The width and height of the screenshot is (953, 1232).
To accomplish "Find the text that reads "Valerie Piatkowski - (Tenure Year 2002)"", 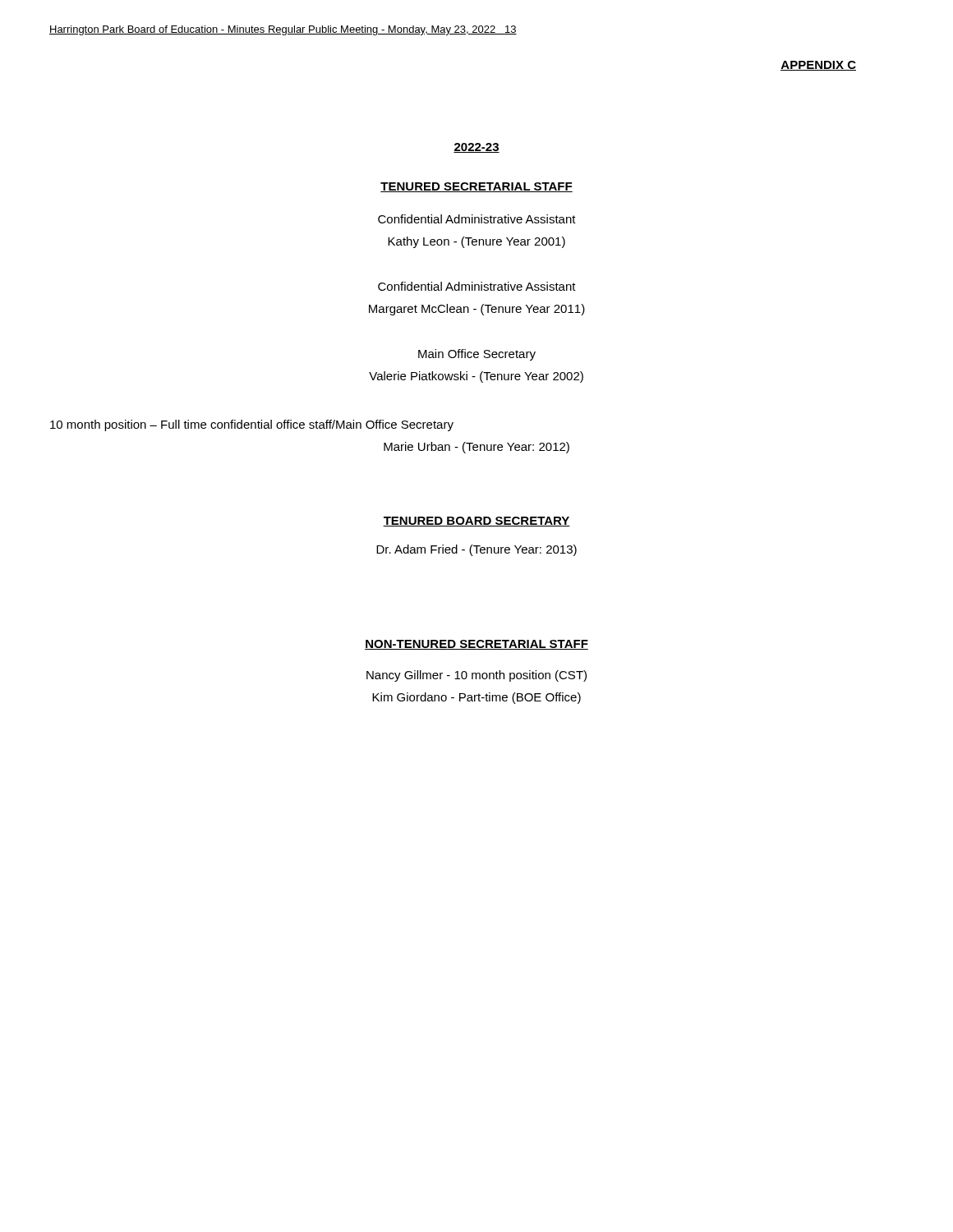I will coord(476,376).
